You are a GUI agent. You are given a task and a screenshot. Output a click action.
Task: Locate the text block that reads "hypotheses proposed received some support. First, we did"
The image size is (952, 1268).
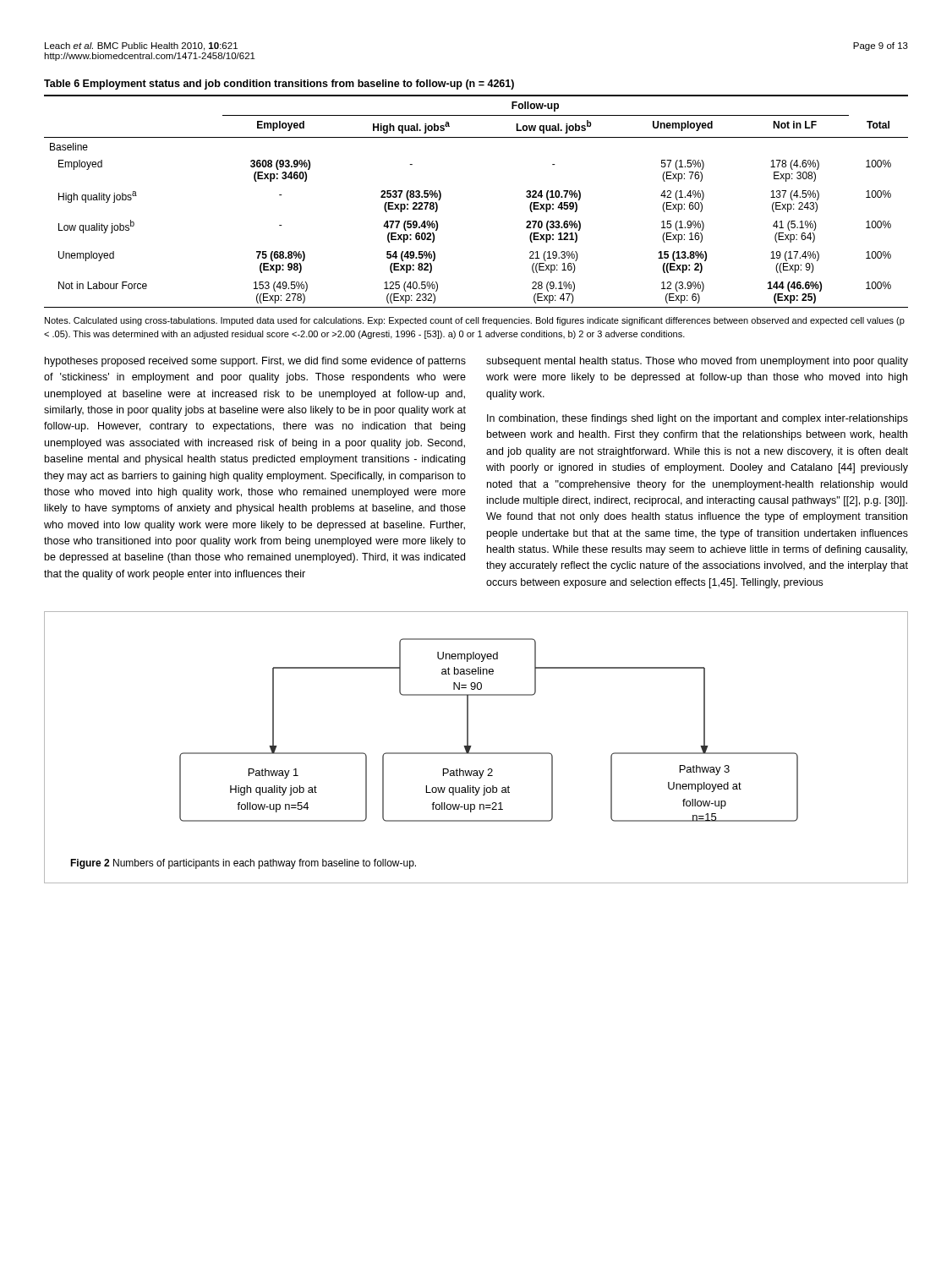tap(255, 467)
